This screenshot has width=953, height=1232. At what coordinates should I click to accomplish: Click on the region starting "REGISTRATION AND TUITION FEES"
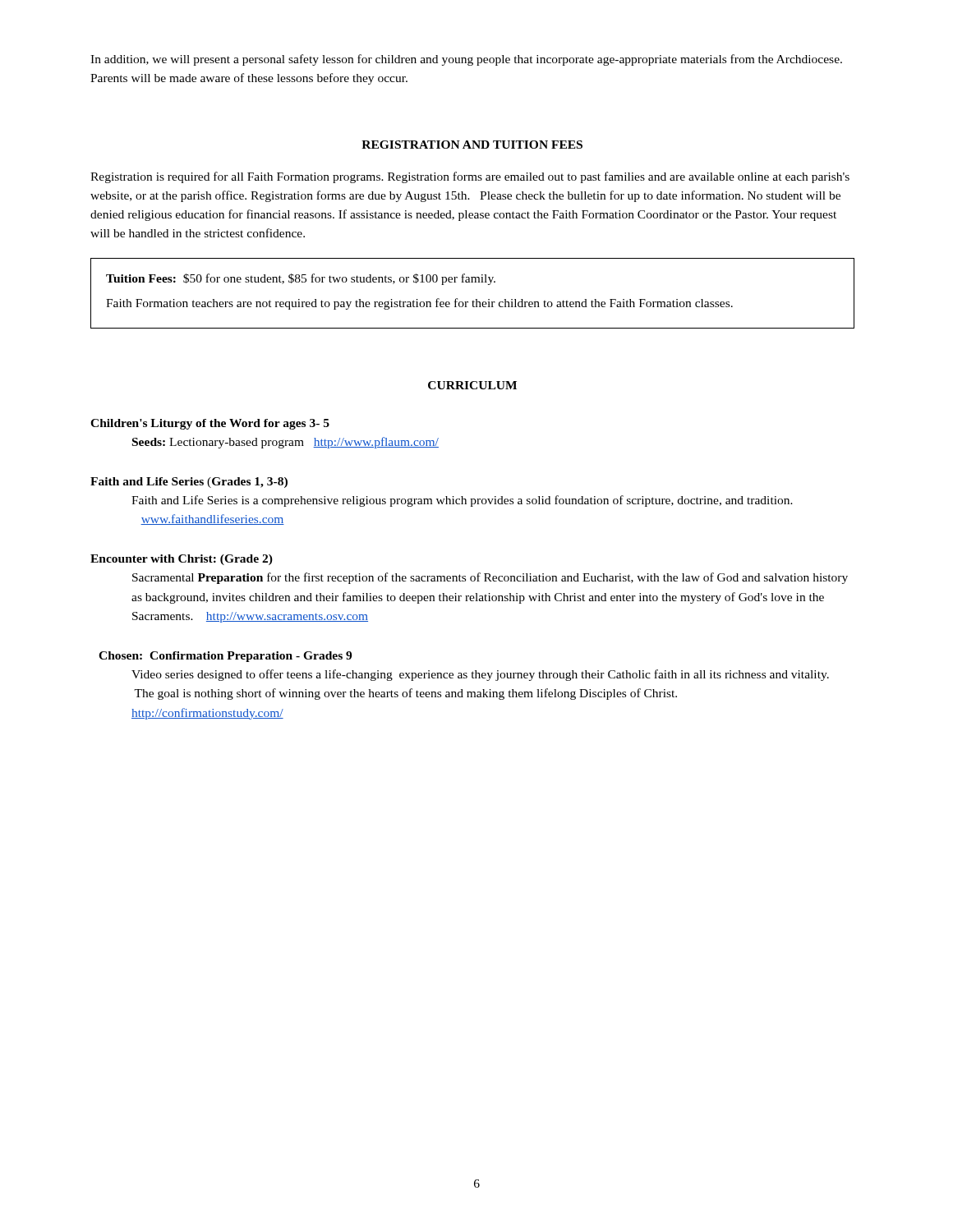472,144
